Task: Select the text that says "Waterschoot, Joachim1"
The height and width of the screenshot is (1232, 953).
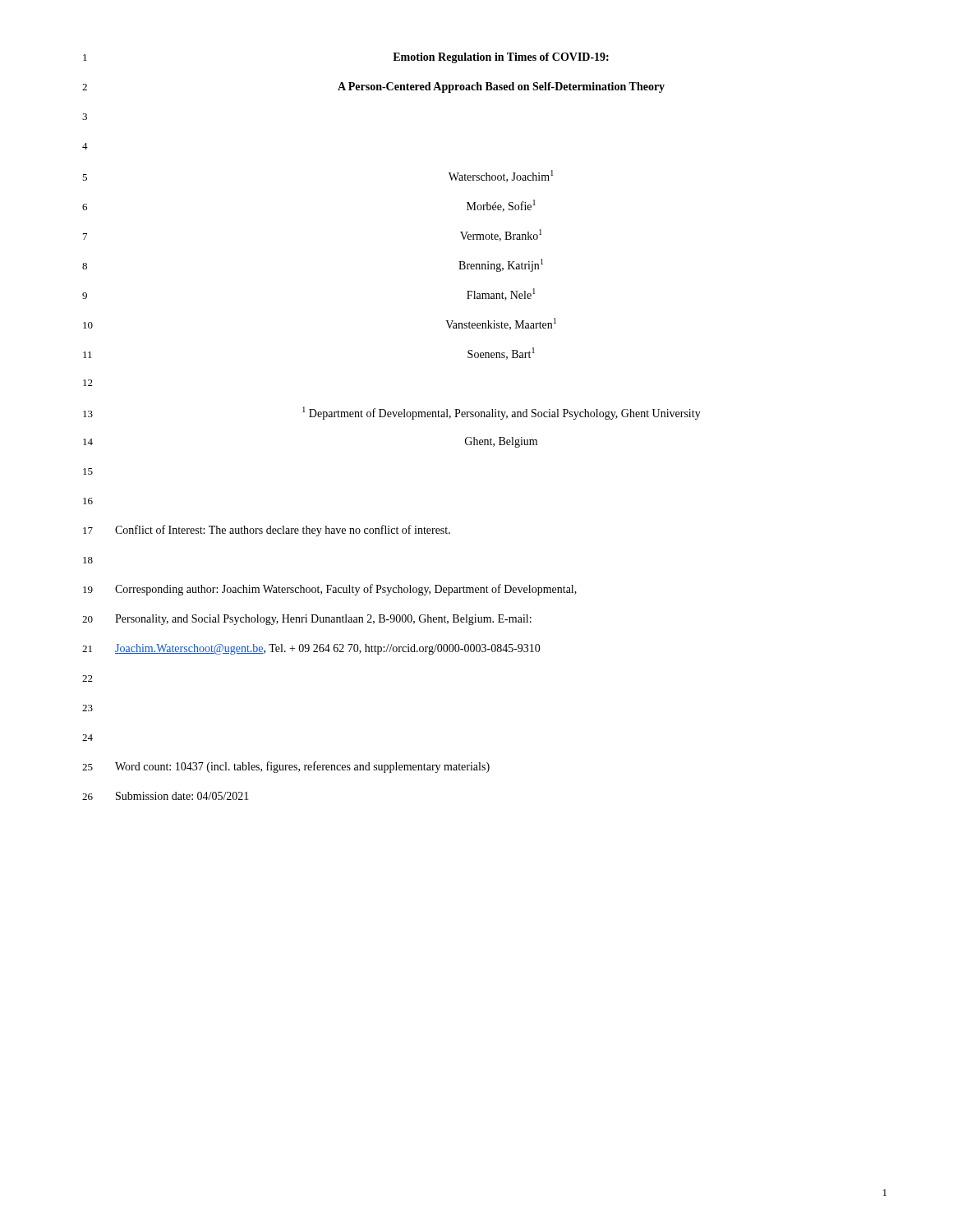Action: [501, 176]
